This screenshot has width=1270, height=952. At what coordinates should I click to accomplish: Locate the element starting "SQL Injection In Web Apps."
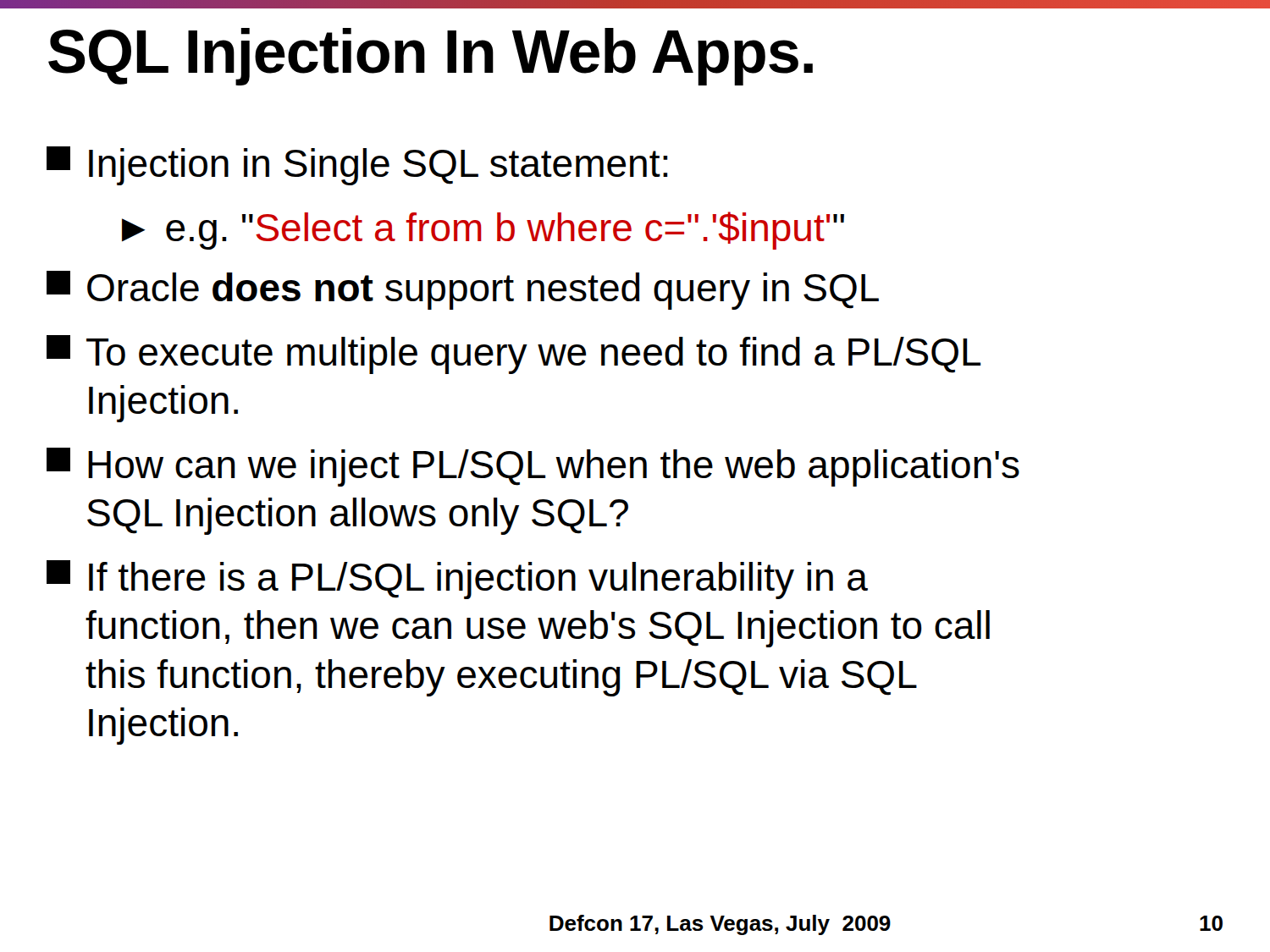click(431, 52)
